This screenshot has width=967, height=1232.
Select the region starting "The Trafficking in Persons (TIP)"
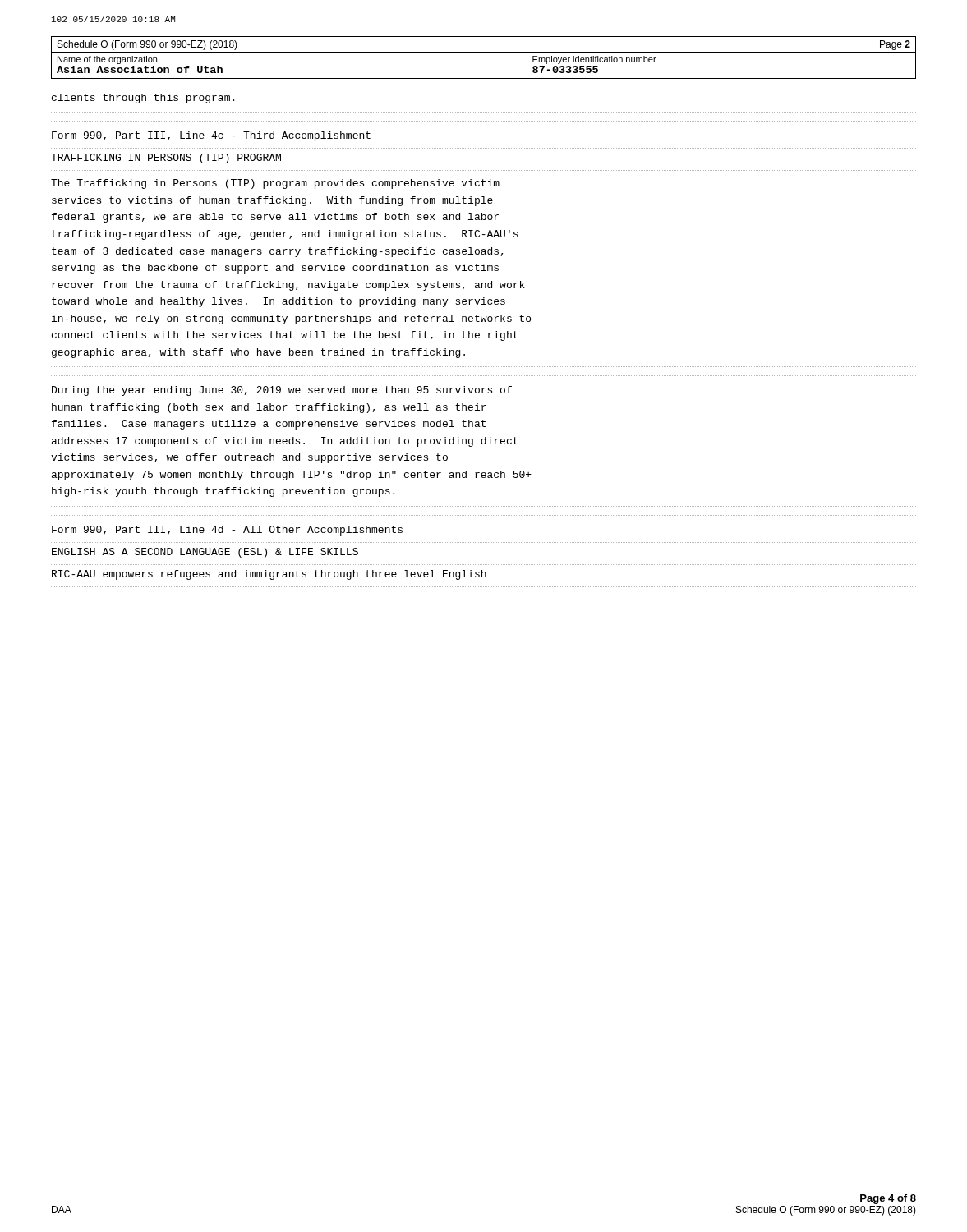point(291,268)
